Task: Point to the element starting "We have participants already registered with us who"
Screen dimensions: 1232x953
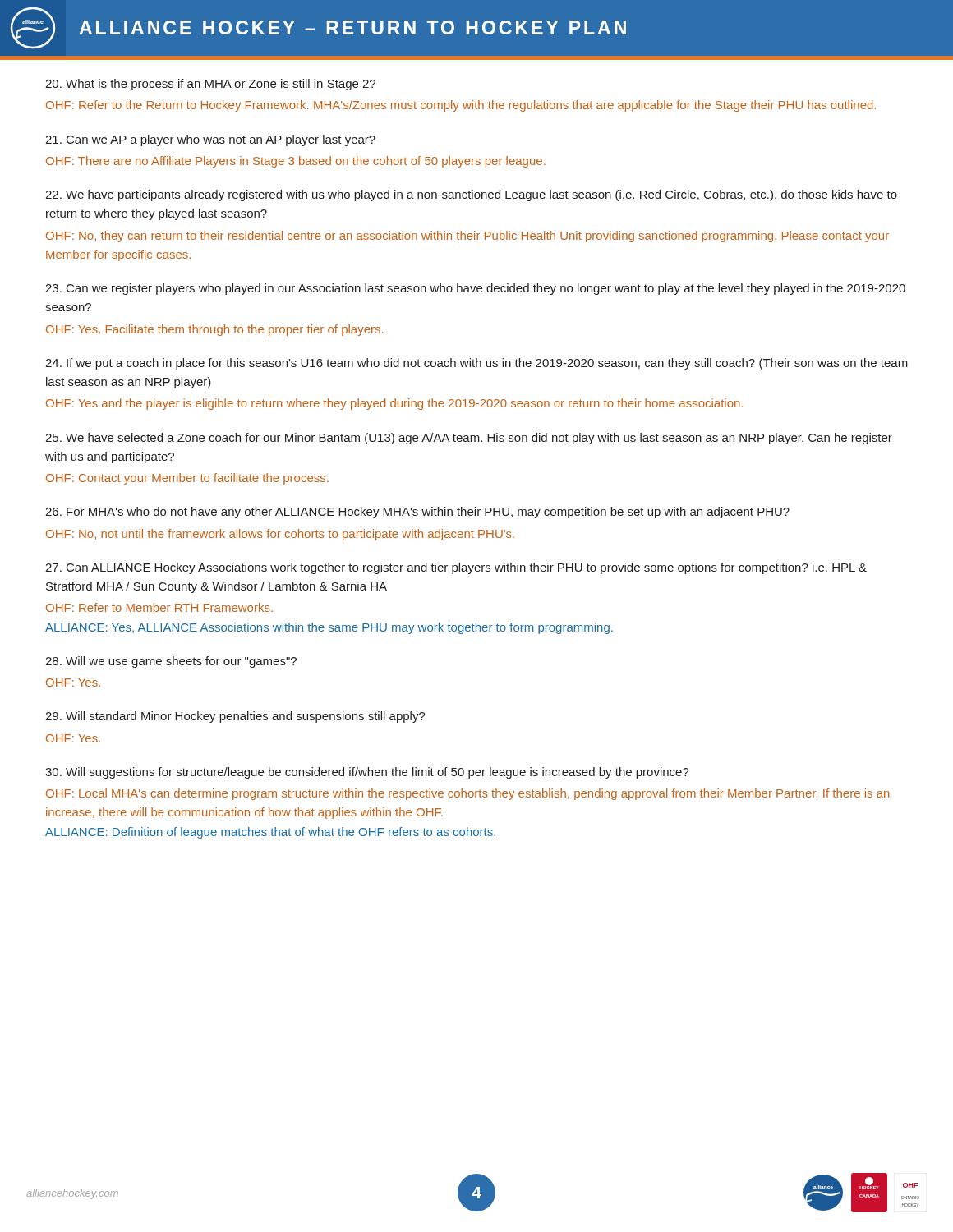Action: click(x=481, y=224)
